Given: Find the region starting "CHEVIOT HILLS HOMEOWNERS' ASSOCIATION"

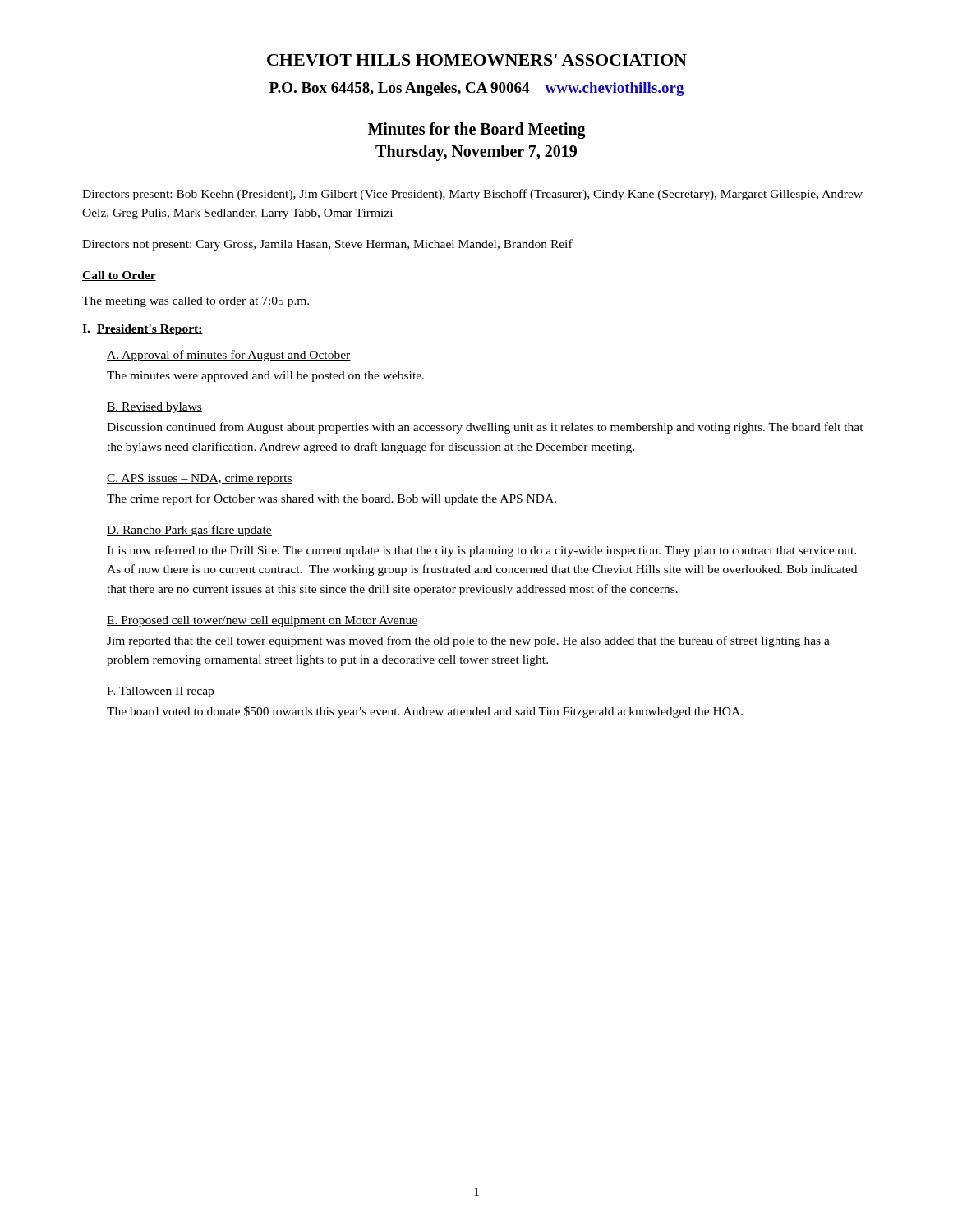Looking at the screenshot, I should tap(476, 60).
